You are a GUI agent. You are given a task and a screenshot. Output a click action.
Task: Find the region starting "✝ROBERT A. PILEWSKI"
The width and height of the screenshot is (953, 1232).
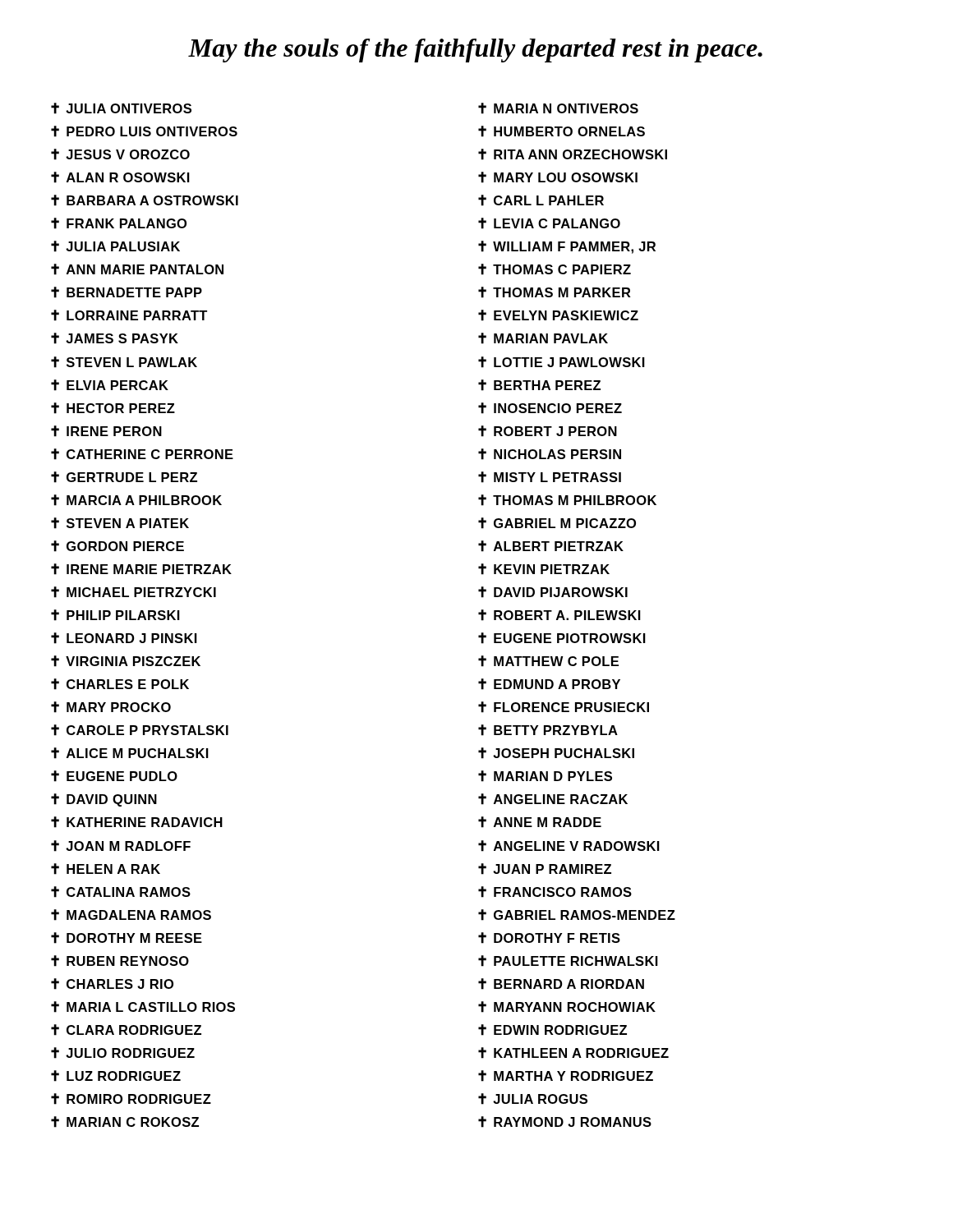click(559, 616)
